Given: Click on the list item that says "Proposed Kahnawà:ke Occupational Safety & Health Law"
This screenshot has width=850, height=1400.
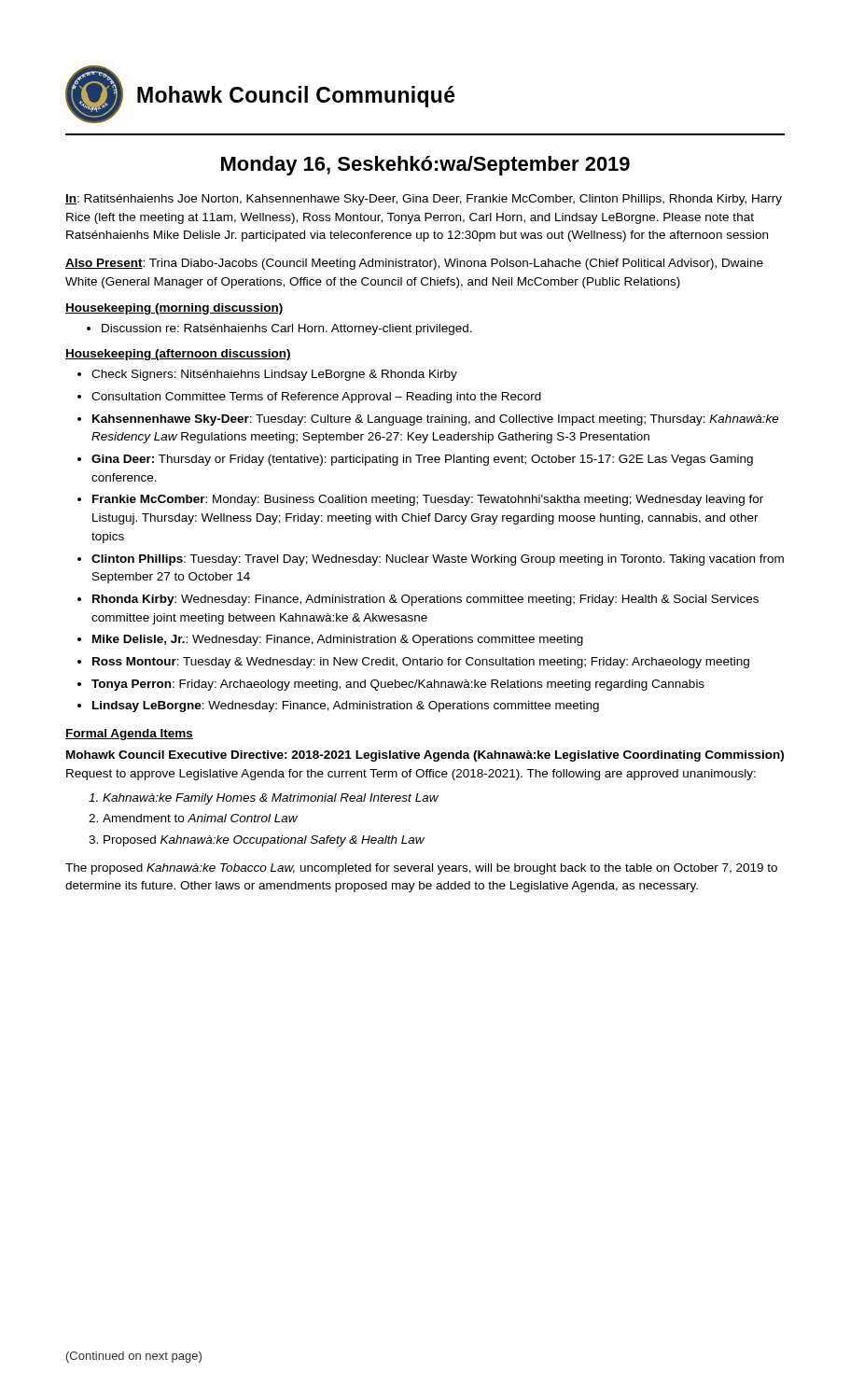Looking at the screenshot, I should point(264,841).
